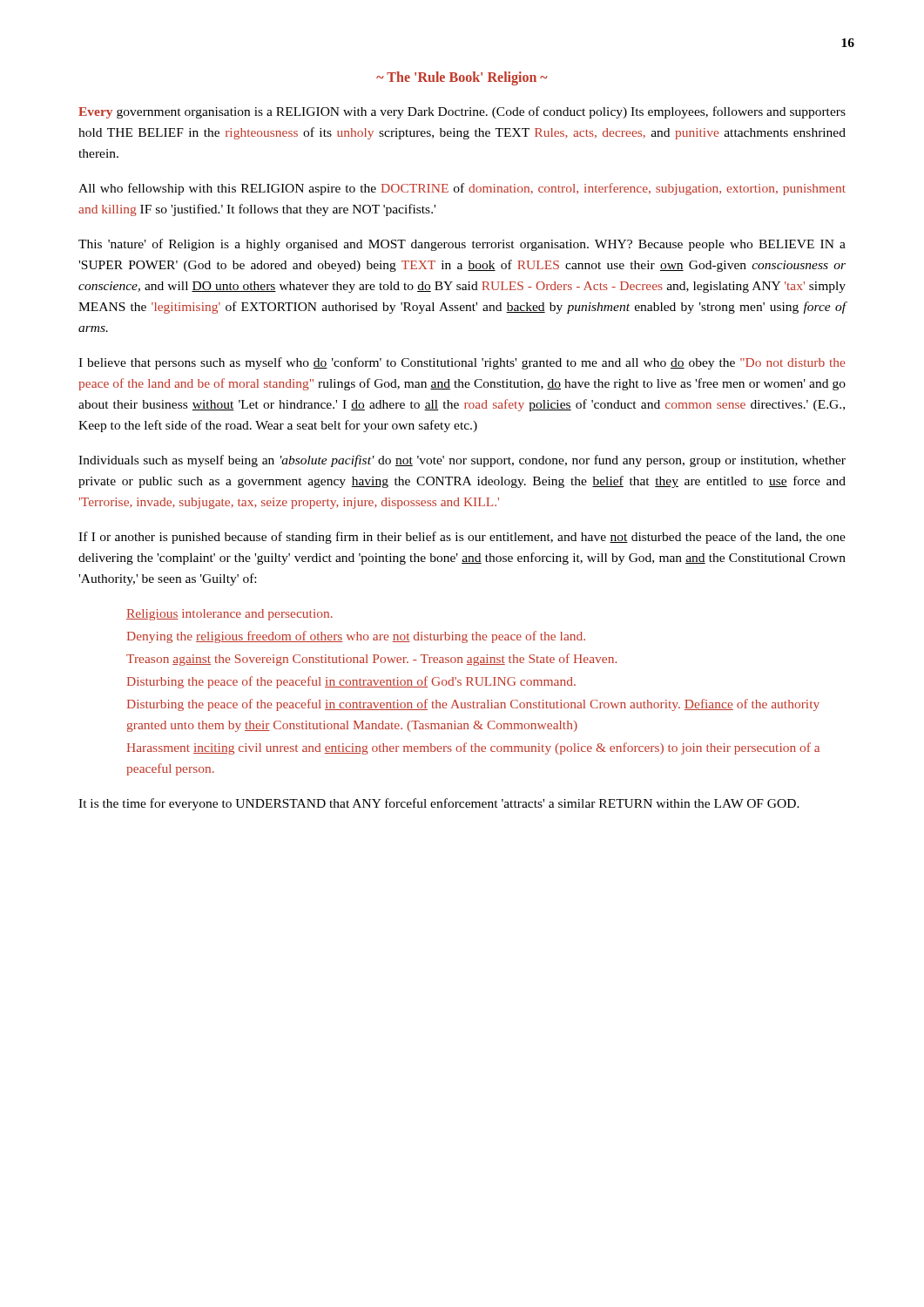Navigate to the text block starting "~ The 'Rule Book' Religion"

coord(462,77)
